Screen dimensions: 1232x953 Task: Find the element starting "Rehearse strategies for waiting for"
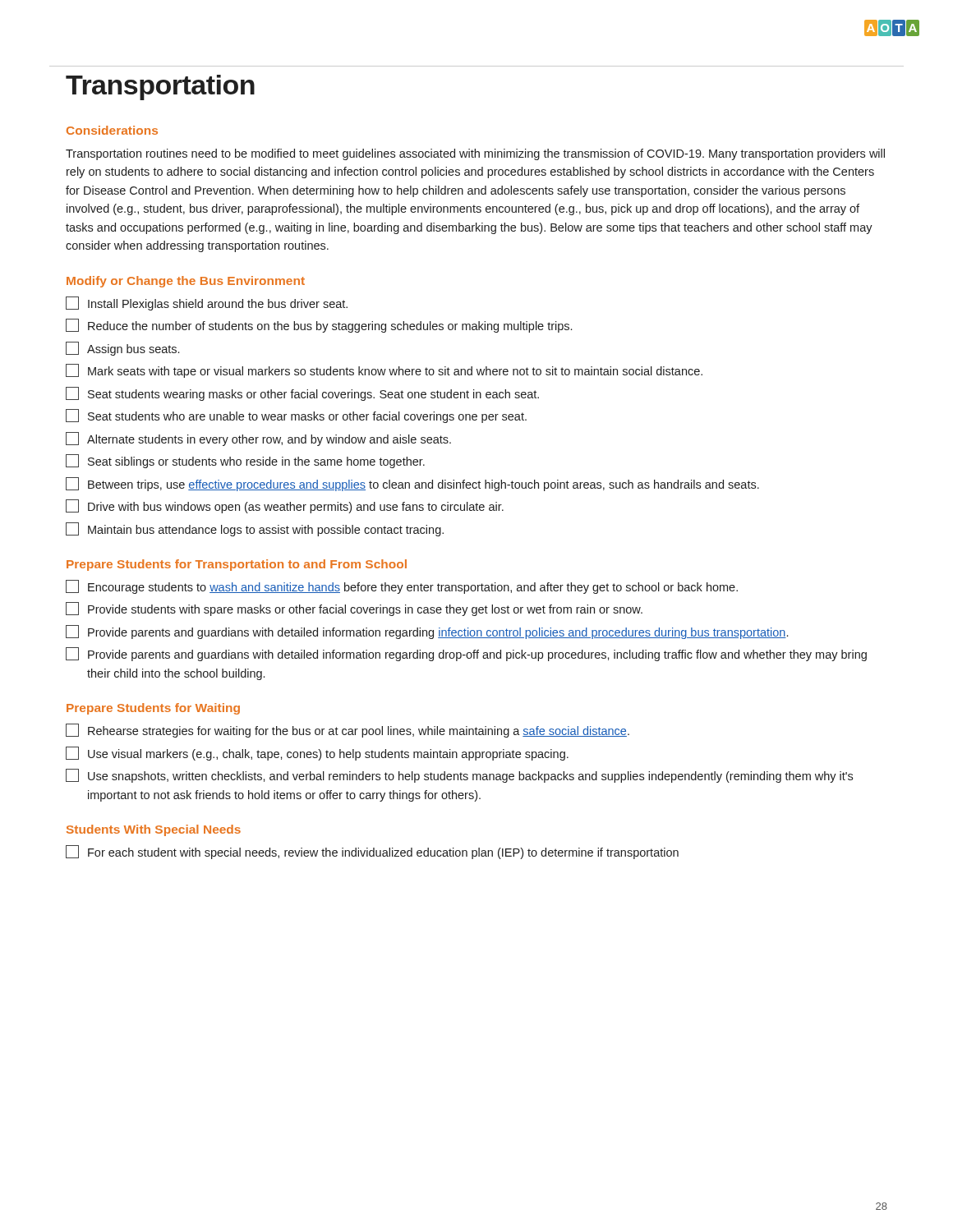pyautogui.click(x=476, y=731)
